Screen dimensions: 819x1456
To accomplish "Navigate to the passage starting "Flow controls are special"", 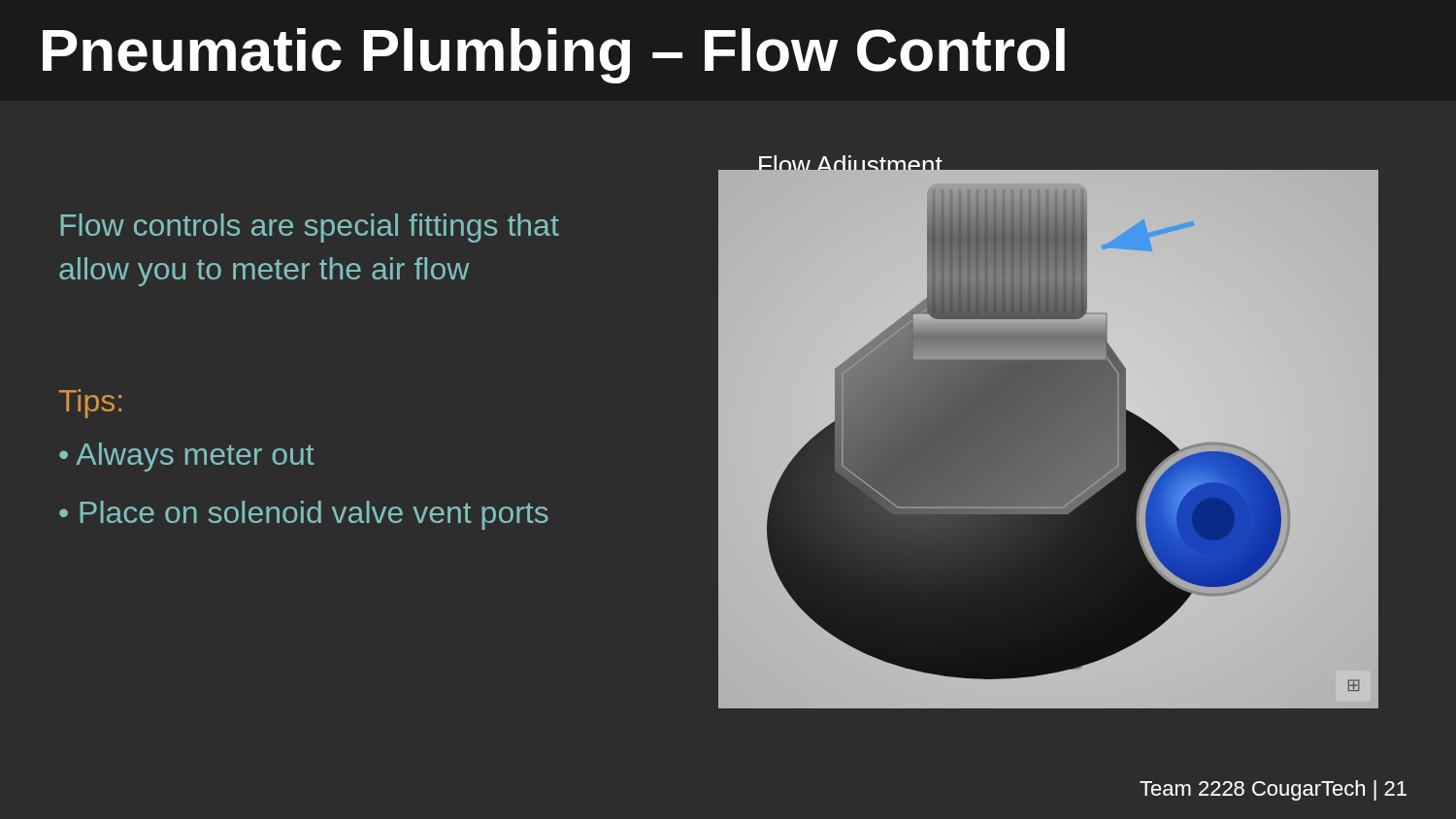I will pyautogui.click(x=309, y=247).
